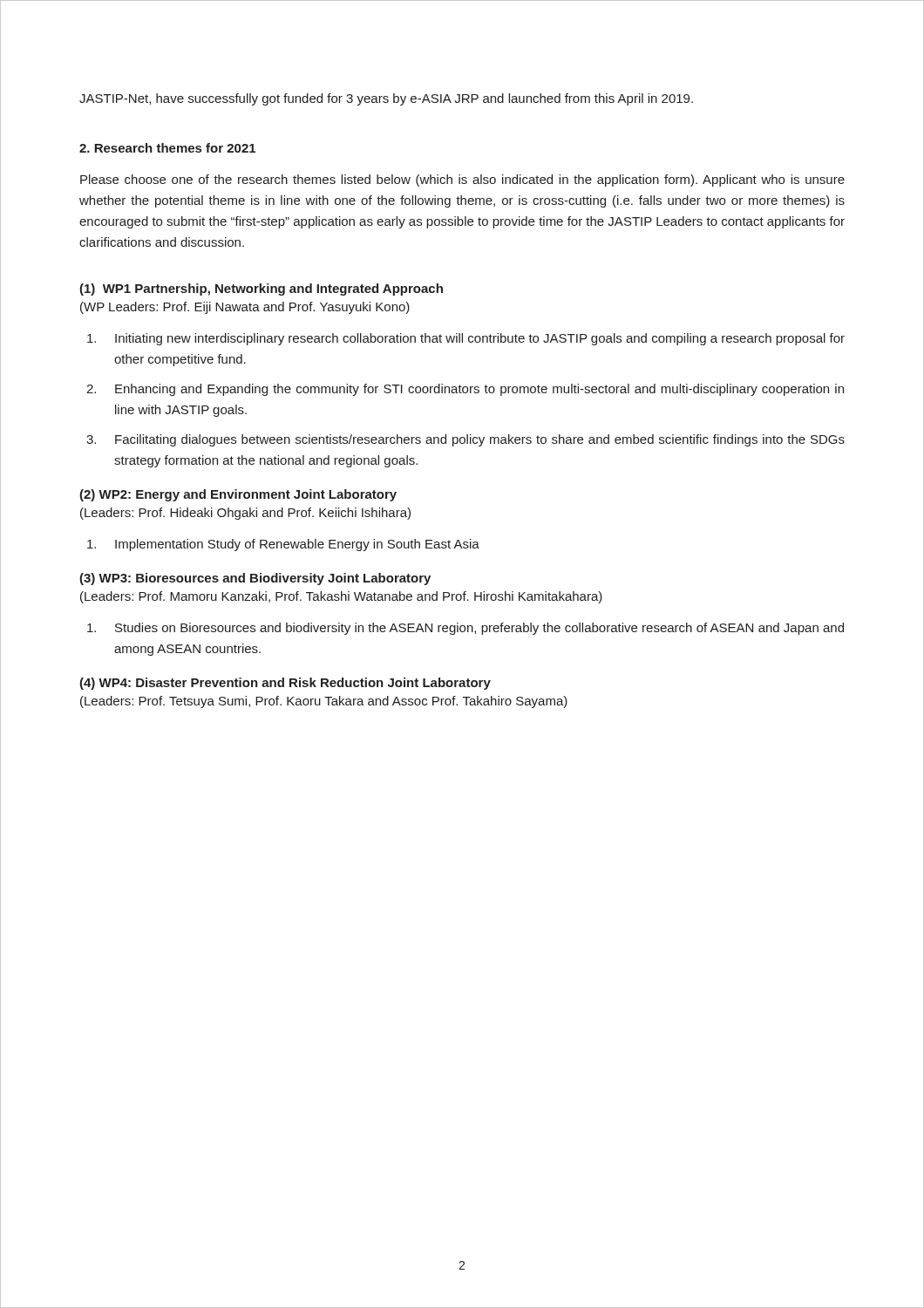Screen dimensions: 1308x924
Task: Click on the text block containing "(Leaders: Prof. Hideaki Ohgaki and Prof."
Action: pyautogui.click(x=245, y=512)
